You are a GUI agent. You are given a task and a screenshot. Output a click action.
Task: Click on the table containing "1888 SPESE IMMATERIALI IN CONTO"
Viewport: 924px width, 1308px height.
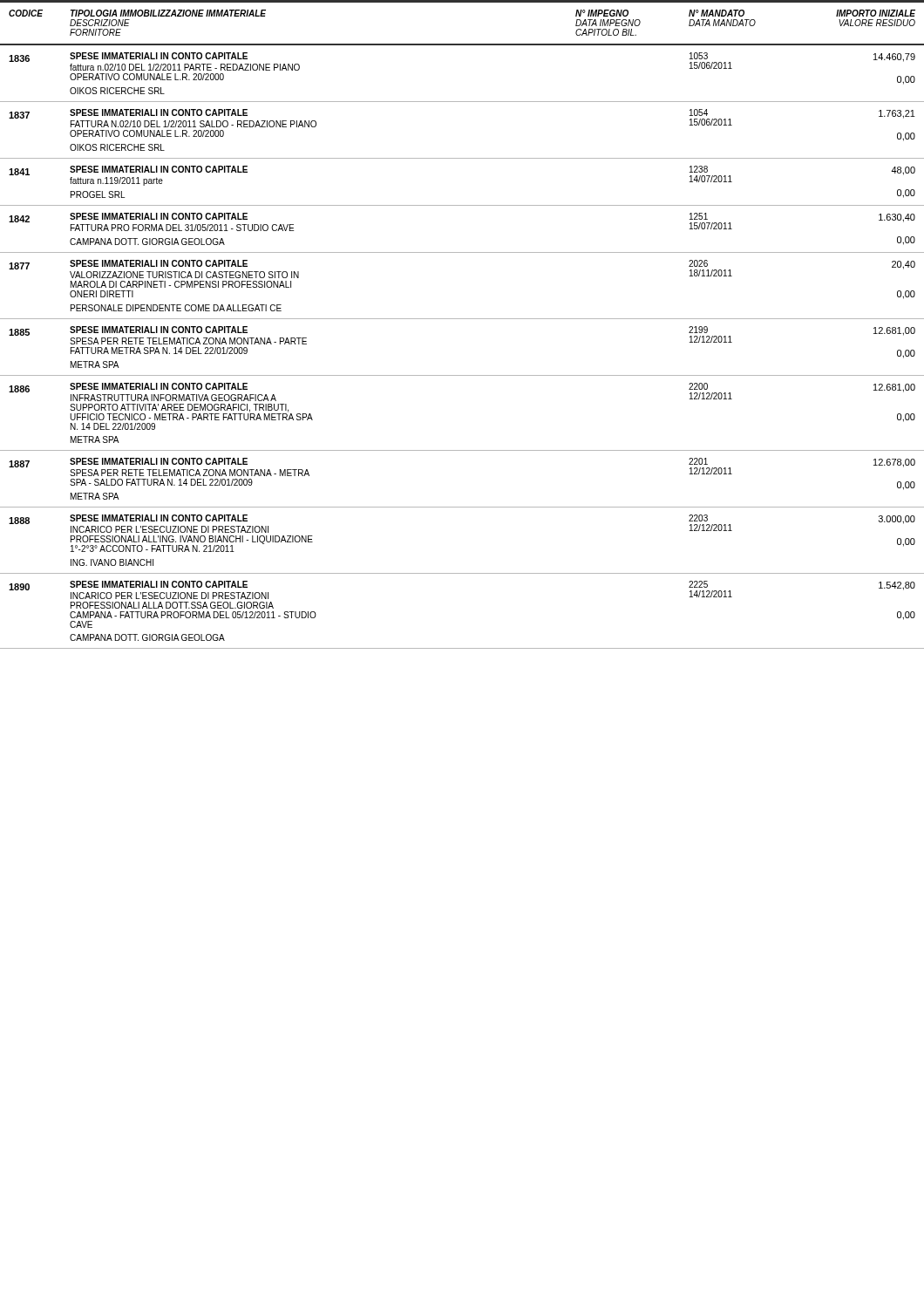click(x=462, y=541)
